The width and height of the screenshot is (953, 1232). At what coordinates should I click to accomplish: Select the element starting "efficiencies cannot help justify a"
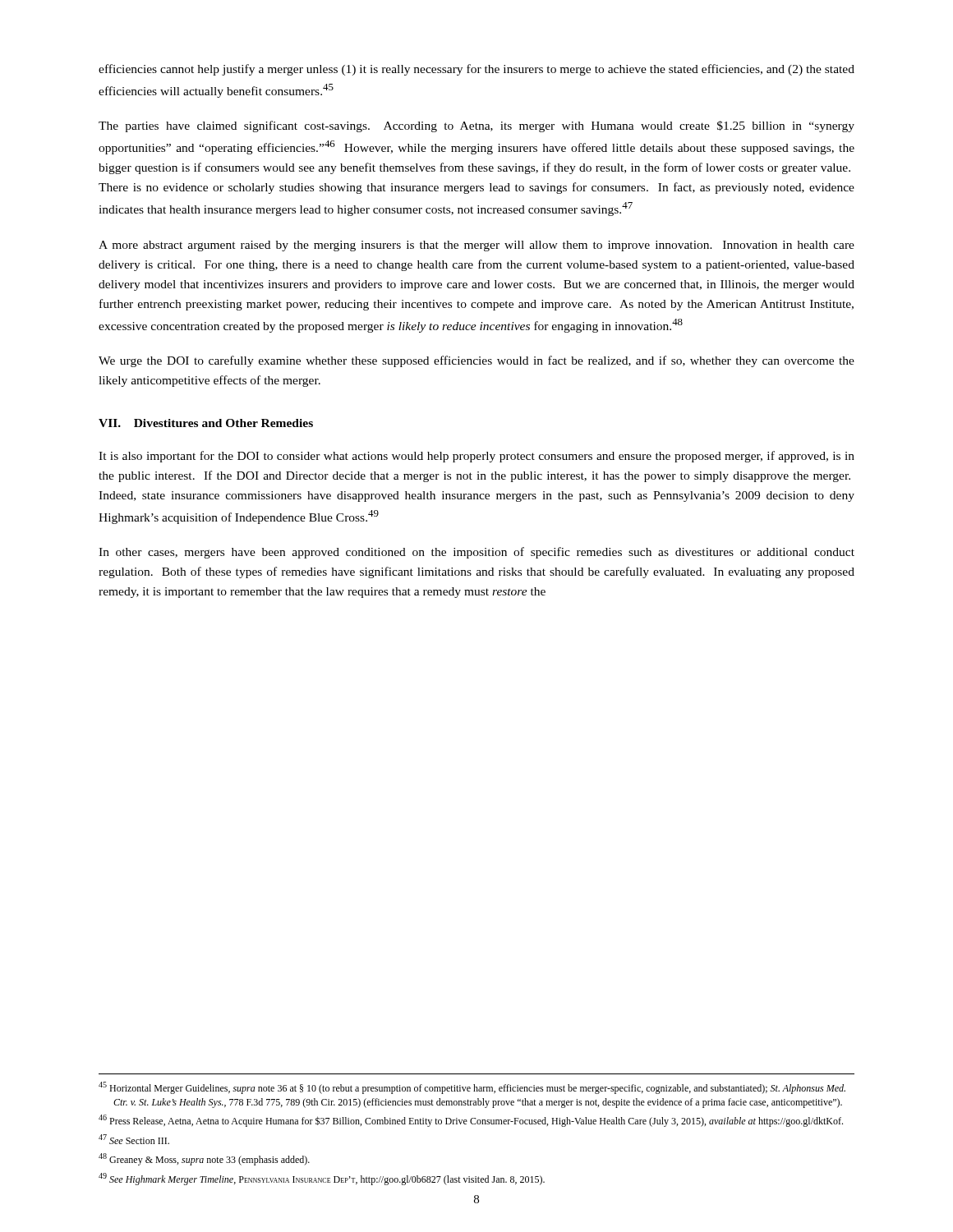pos(476,80)
